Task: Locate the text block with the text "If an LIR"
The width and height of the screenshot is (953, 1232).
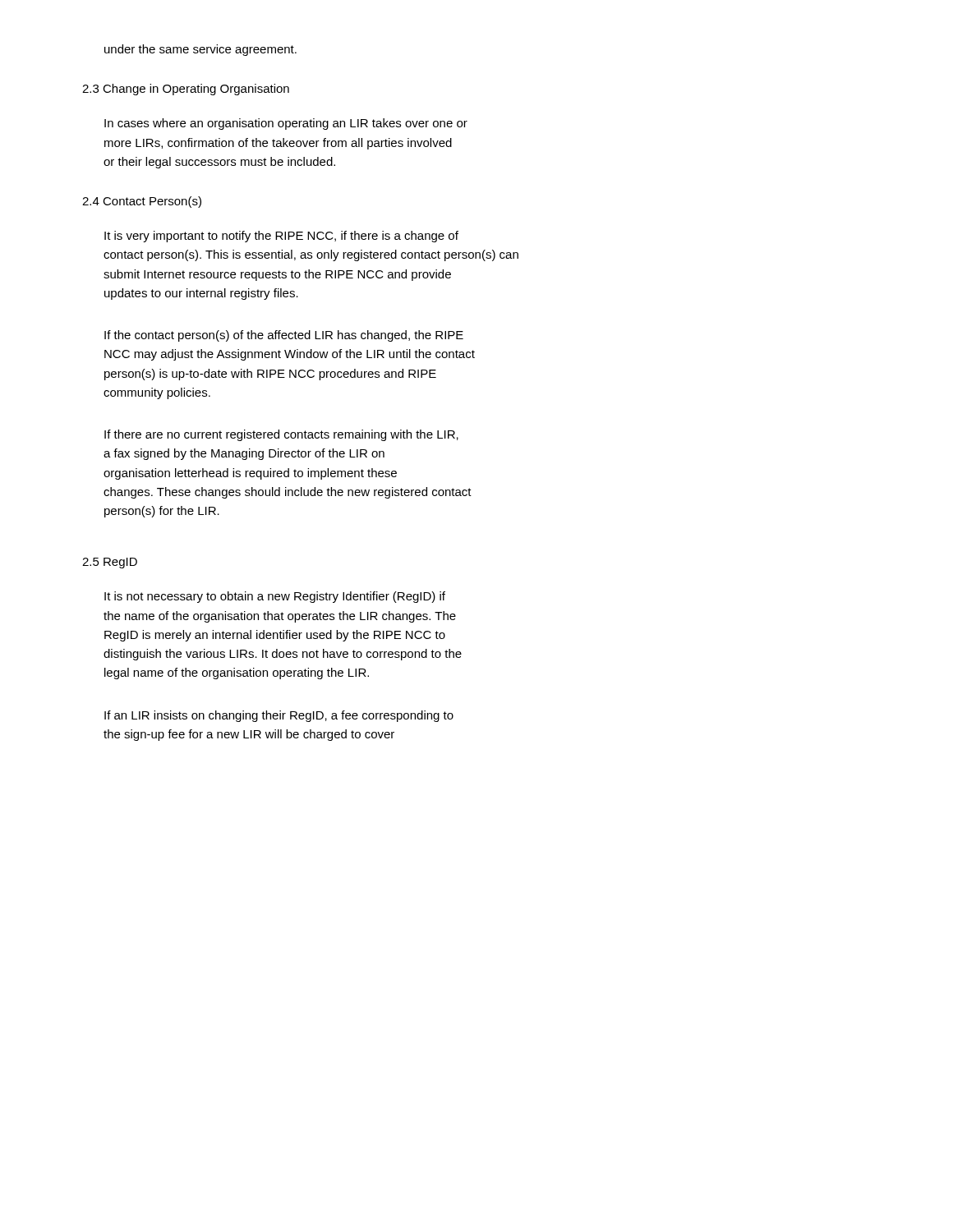Action: point(279,724)
